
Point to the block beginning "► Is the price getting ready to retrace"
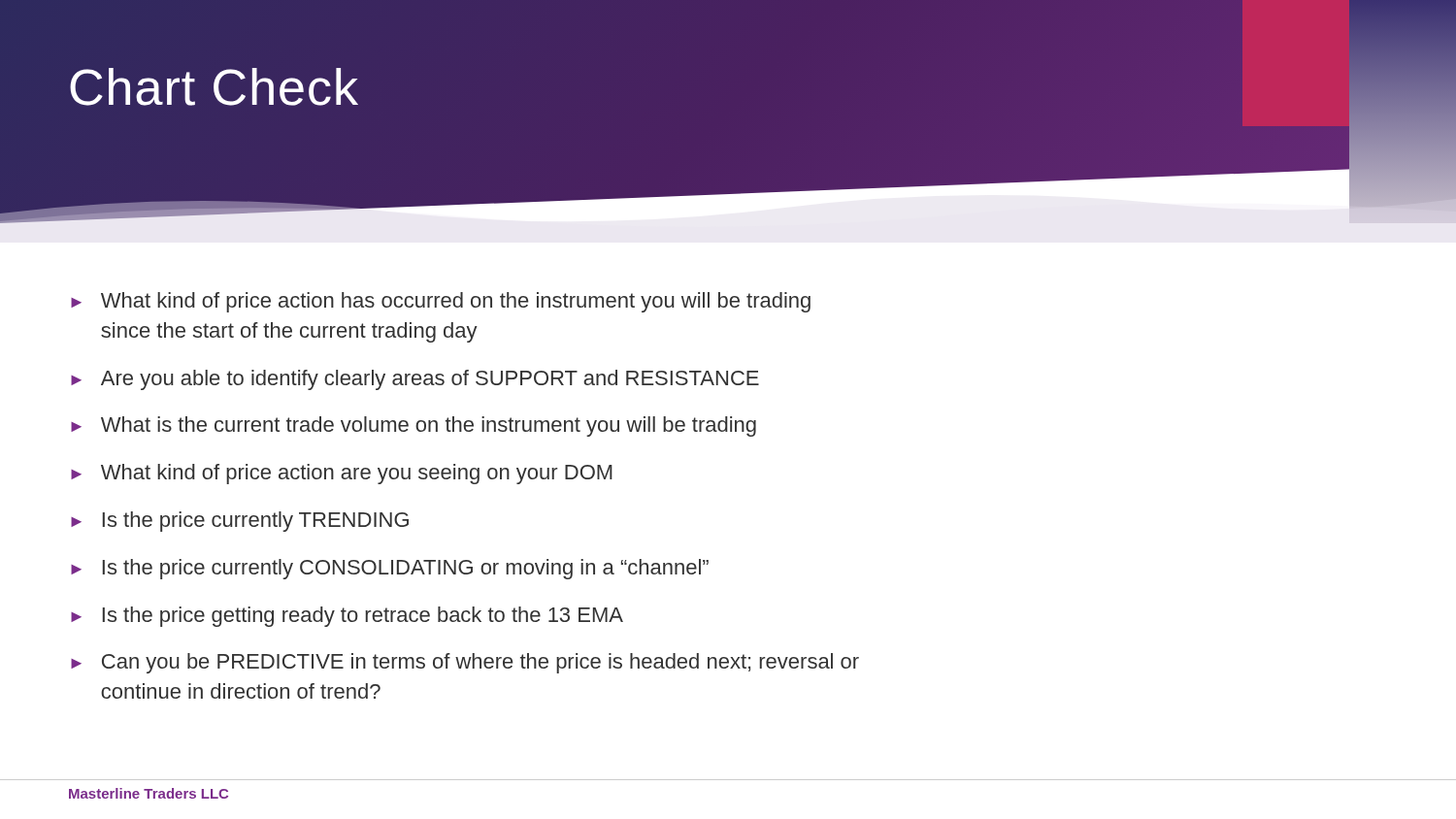tap(347, 617)
